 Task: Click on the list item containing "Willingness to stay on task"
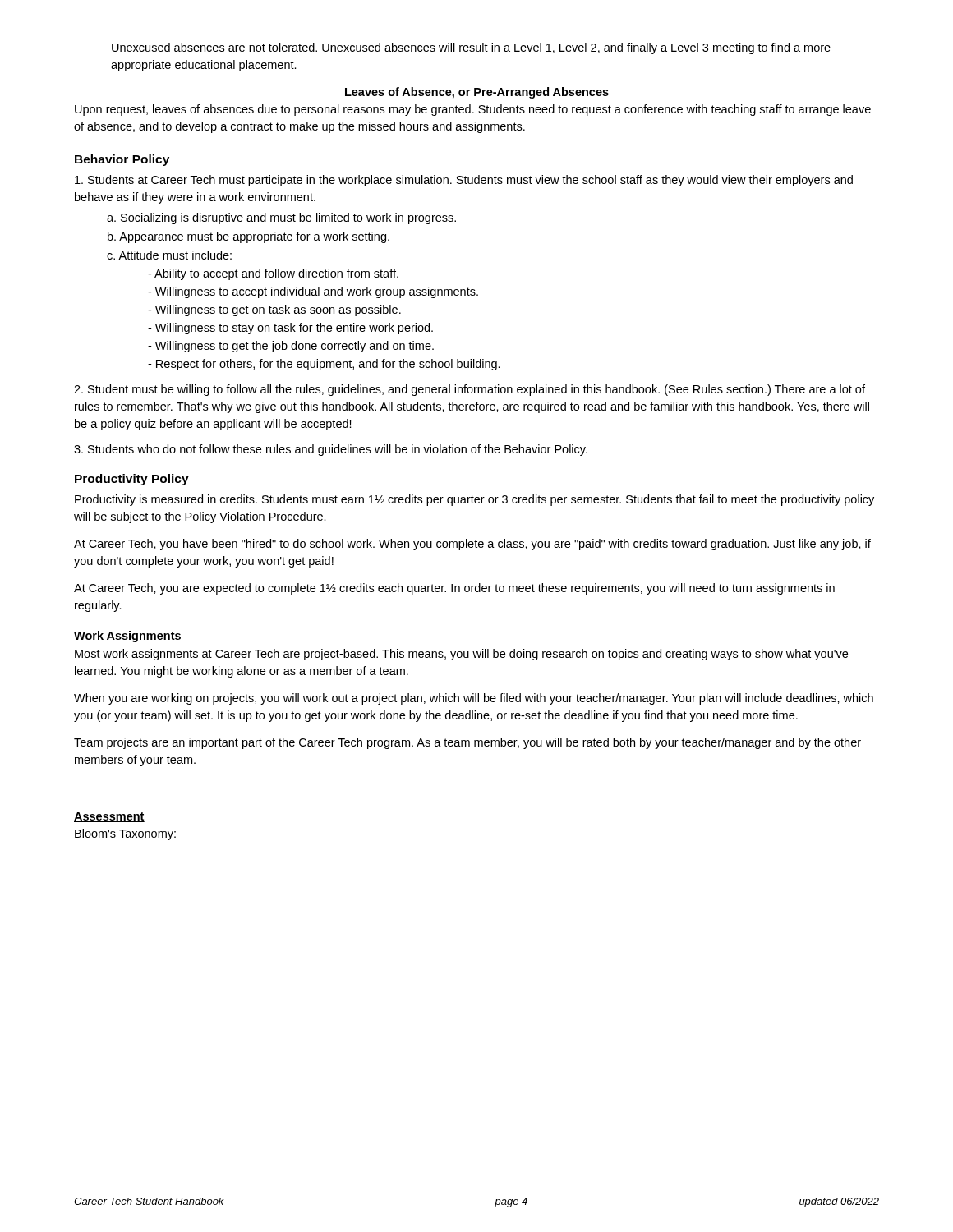291,328
